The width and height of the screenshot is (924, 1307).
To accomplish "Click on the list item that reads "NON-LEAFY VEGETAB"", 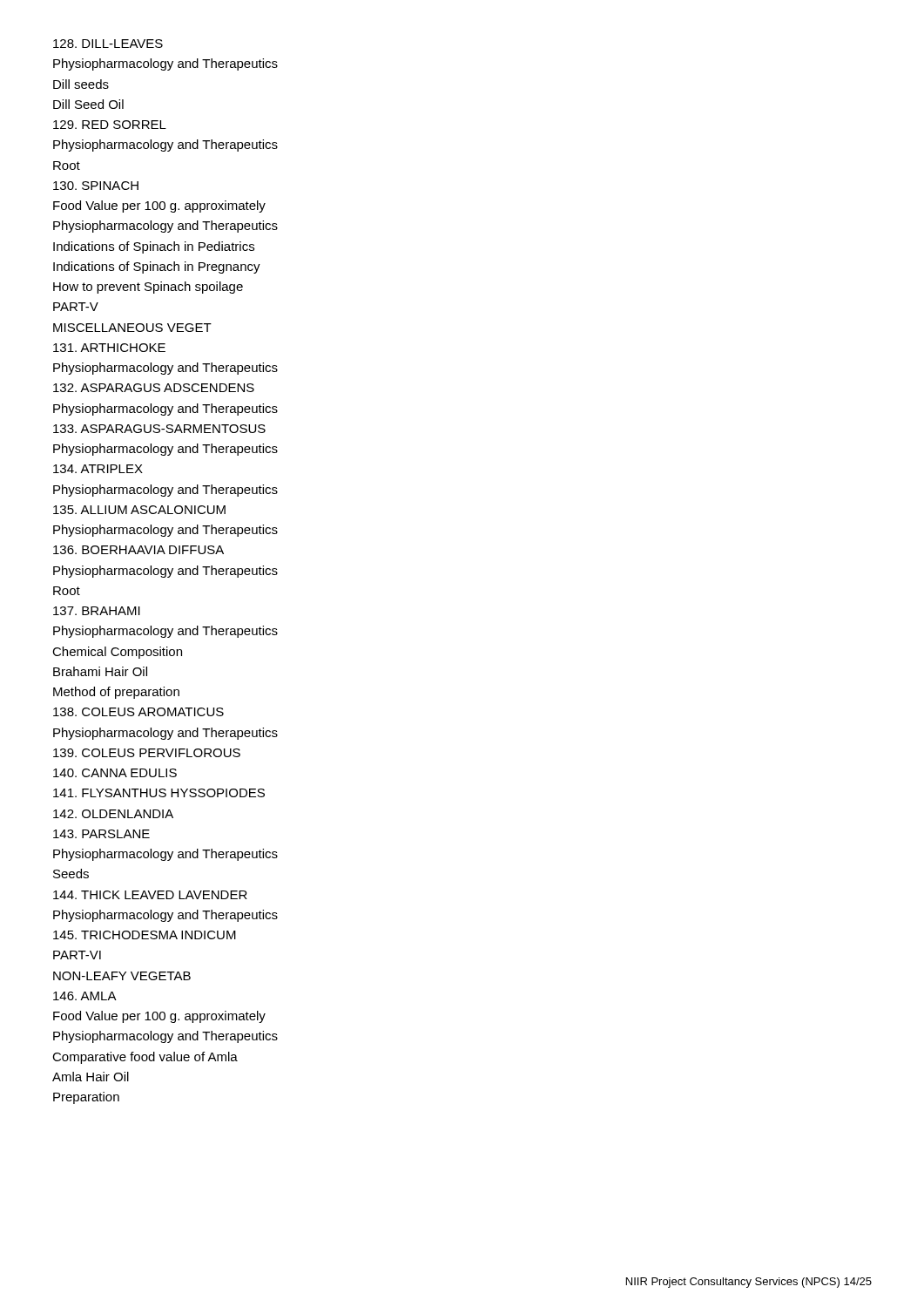I will point(122,976).
